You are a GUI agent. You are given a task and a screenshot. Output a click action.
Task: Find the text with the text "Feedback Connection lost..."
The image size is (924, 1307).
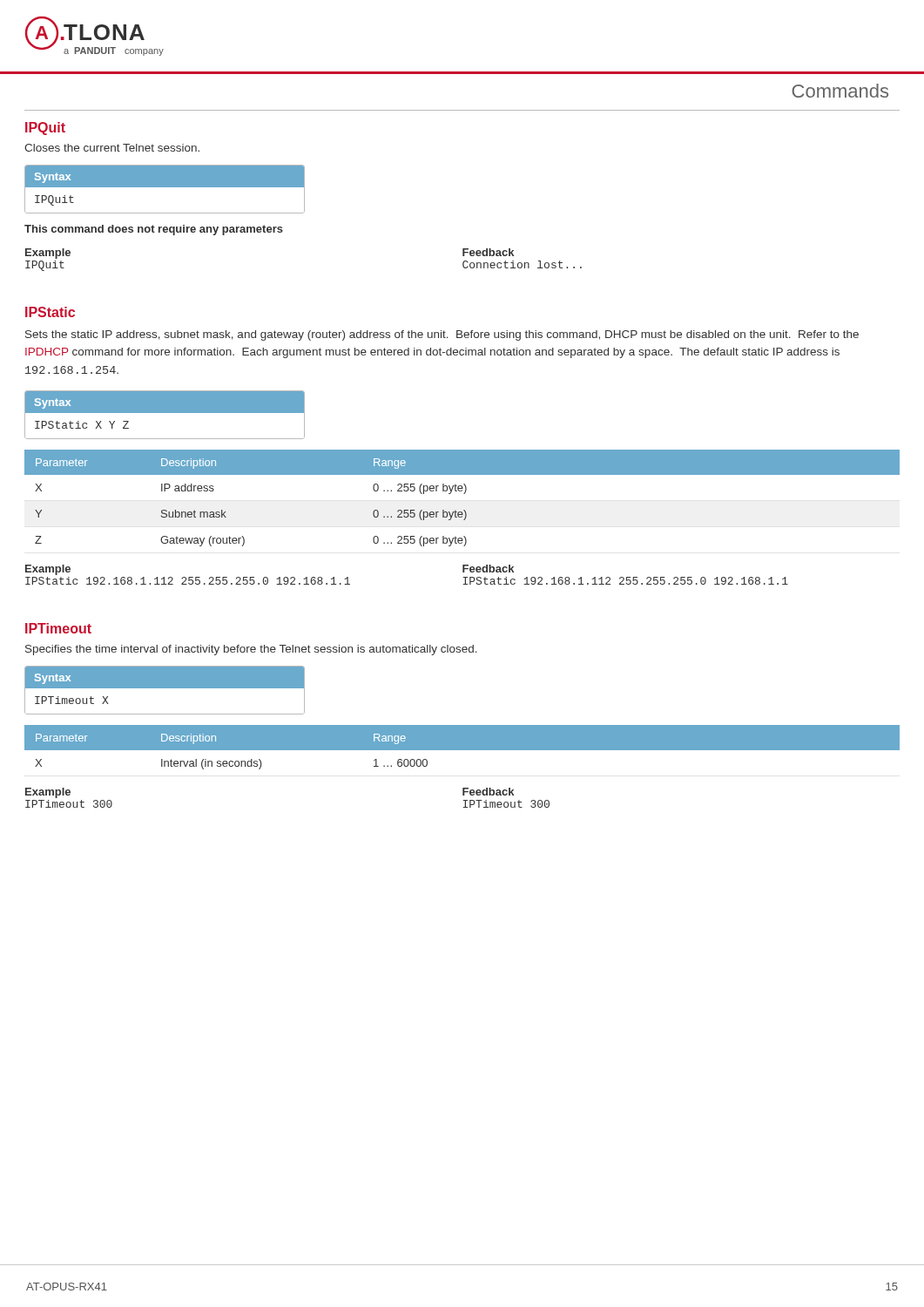tap(488, 252)
